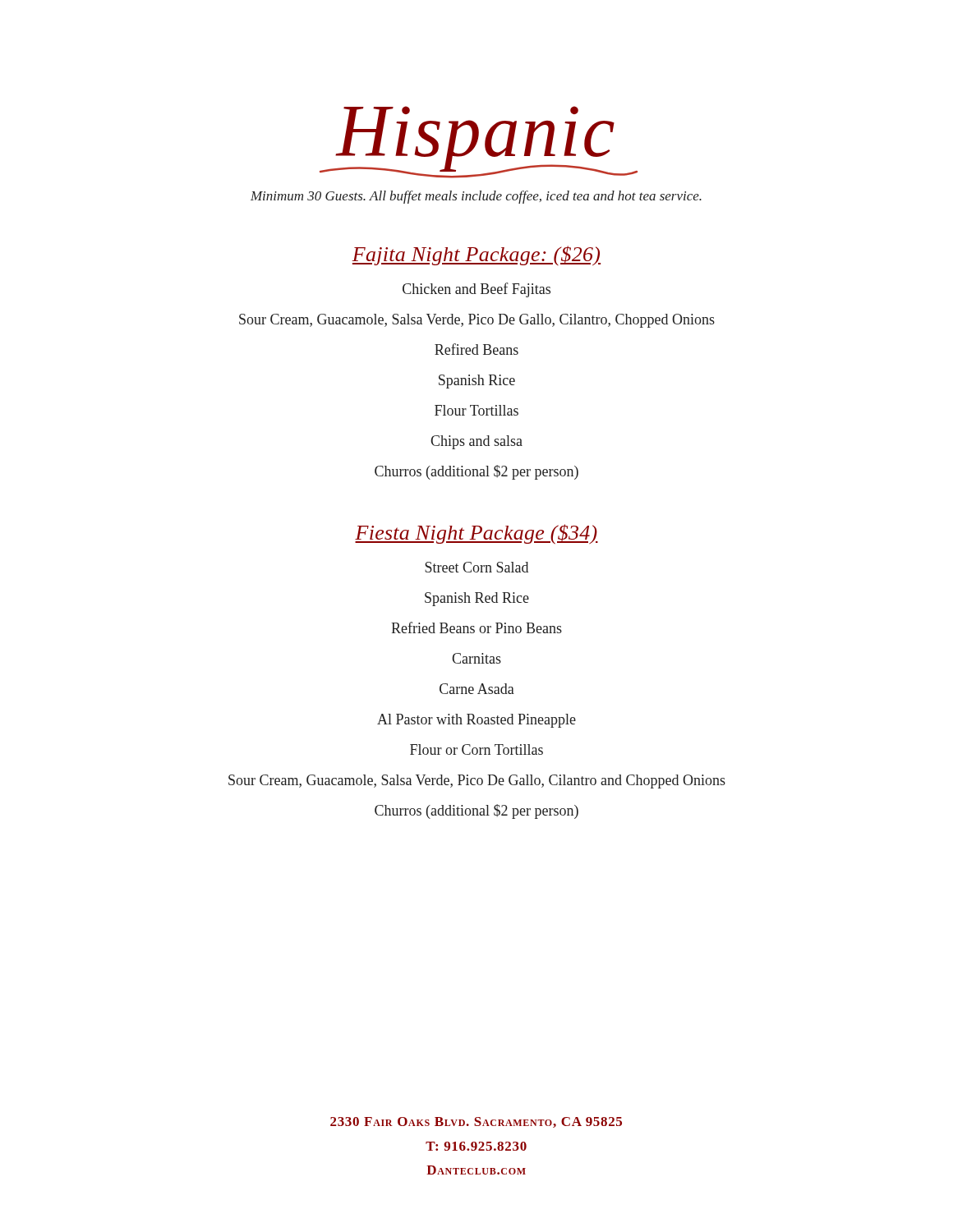The image size is (953, 1232).
Task: Find the title
Action: [476, 135]
